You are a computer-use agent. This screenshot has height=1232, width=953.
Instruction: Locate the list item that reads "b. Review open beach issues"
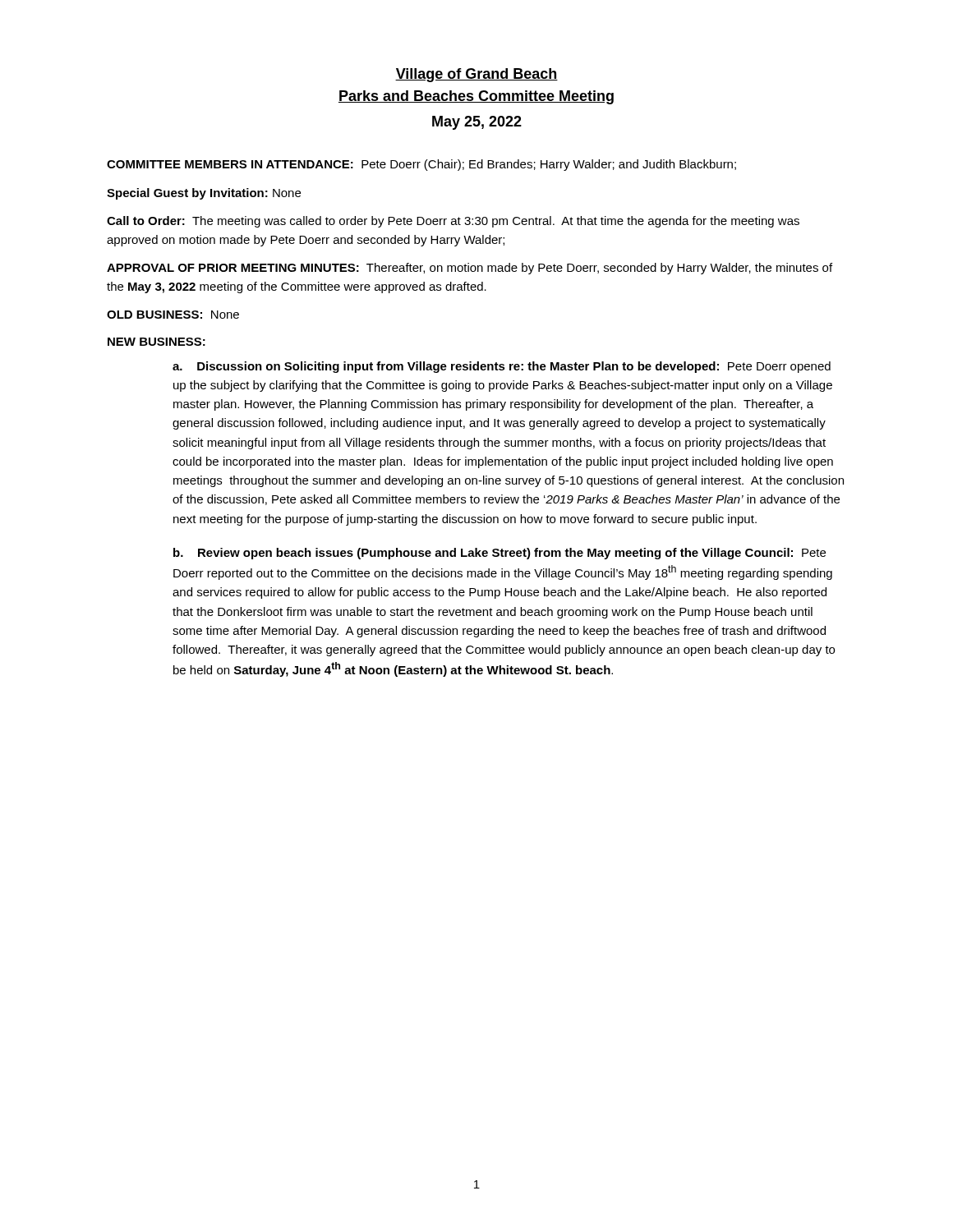point(509,611)
